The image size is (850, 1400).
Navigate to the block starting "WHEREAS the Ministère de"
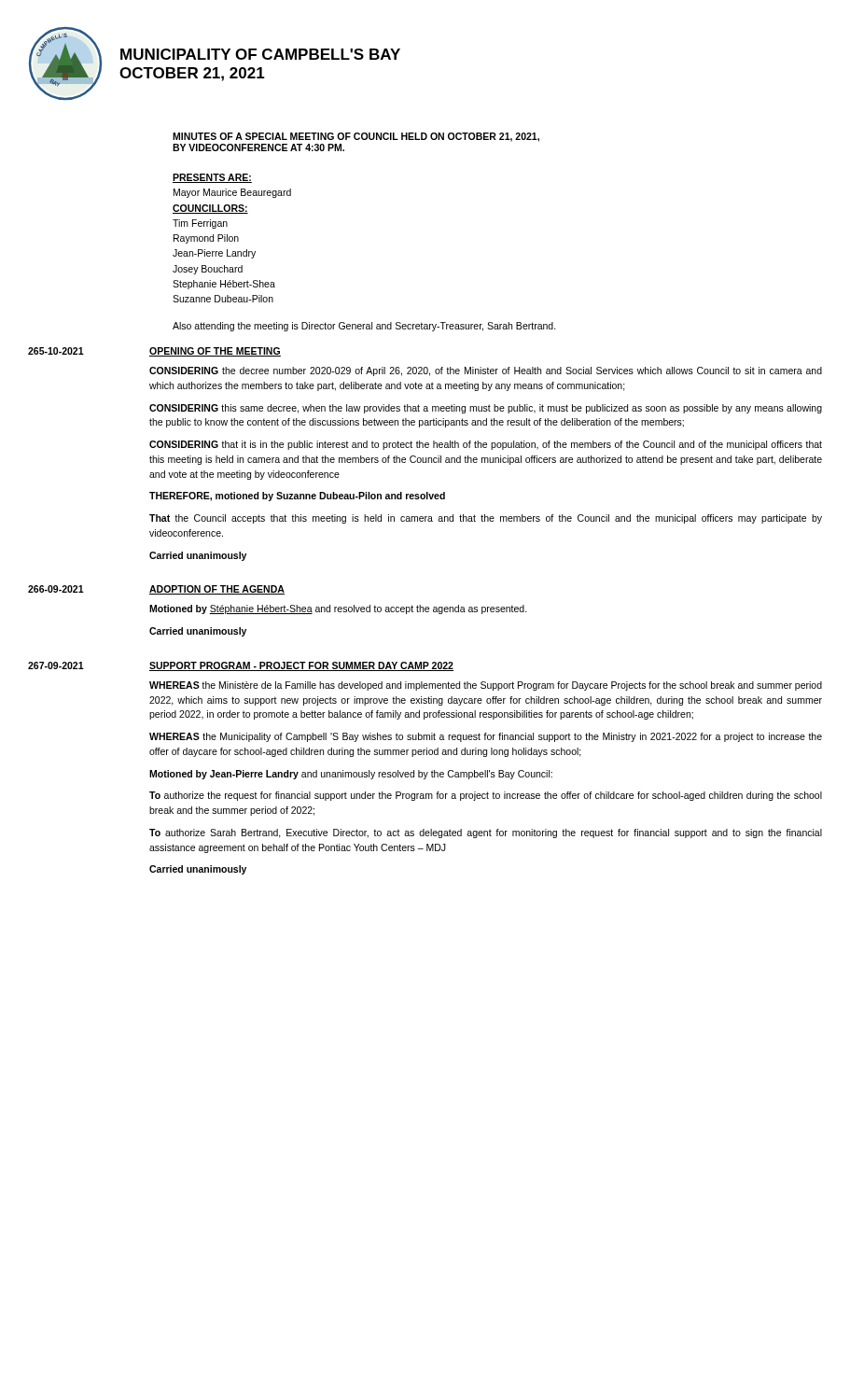coord(486,700)
